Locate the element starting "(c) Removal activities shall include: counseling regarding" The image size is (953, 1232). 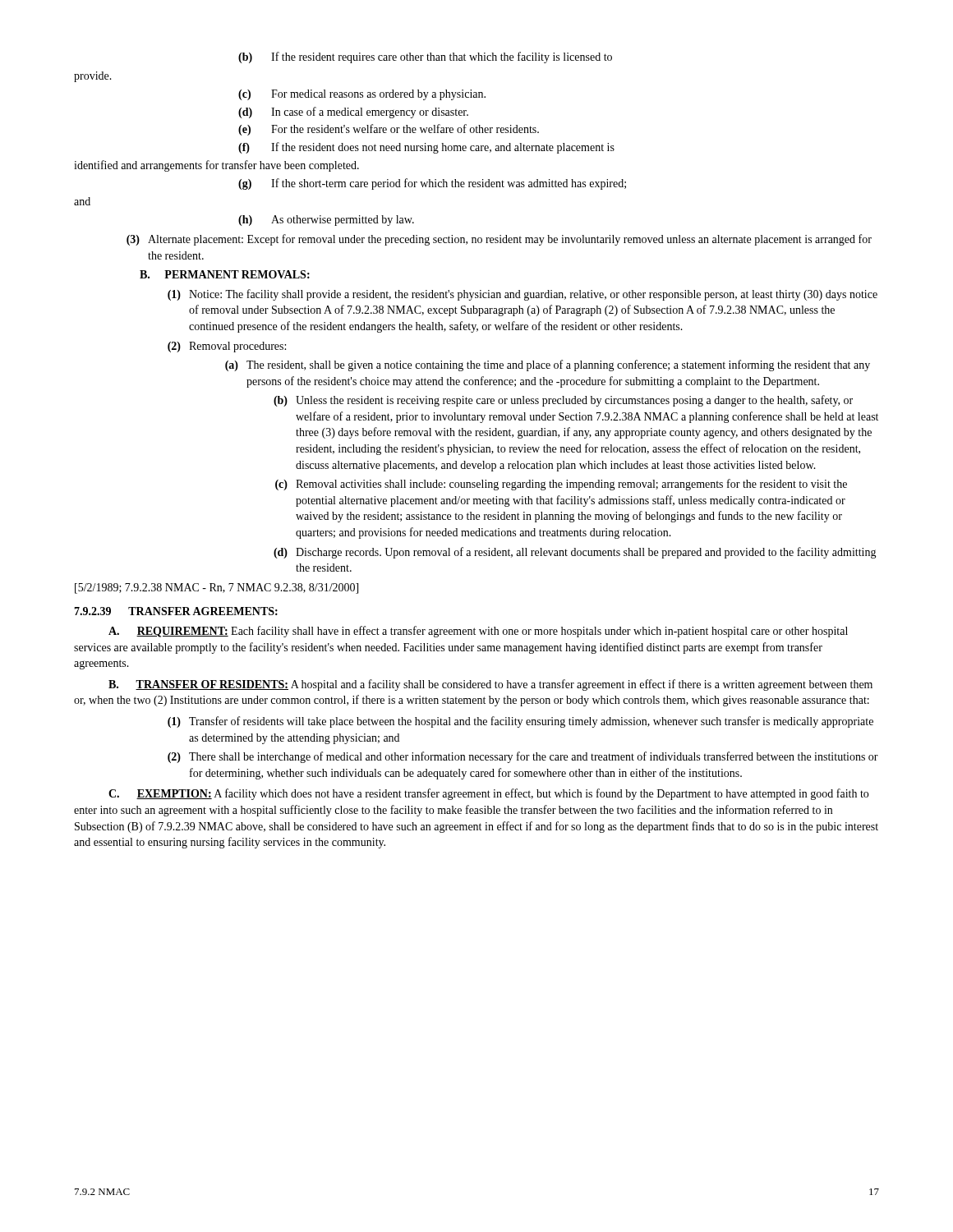coord(476,509)
